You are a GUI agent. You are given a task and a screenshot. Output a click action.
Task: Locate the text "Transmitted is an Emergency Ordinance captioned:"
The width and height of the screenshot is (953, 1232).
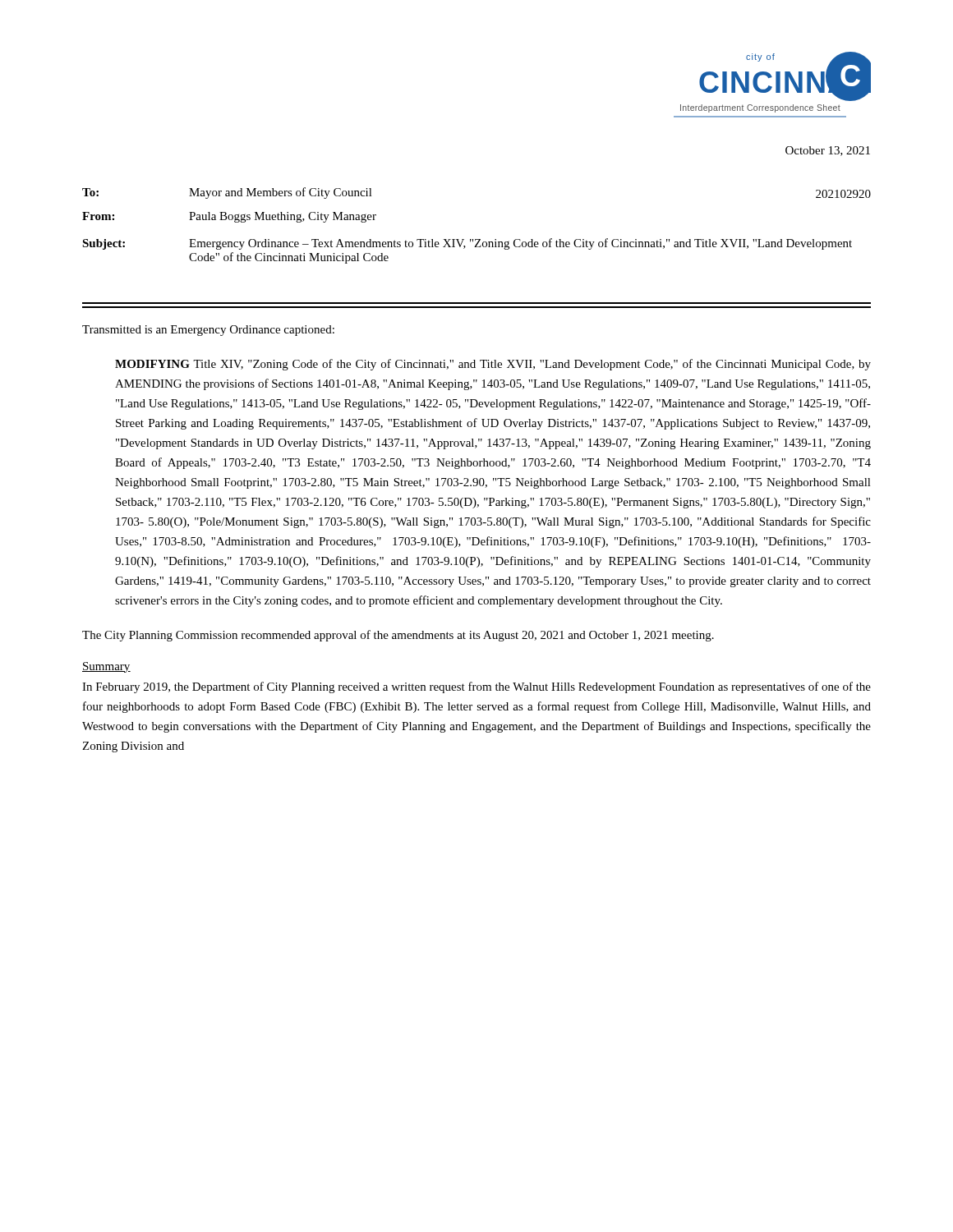click(209, 329)
